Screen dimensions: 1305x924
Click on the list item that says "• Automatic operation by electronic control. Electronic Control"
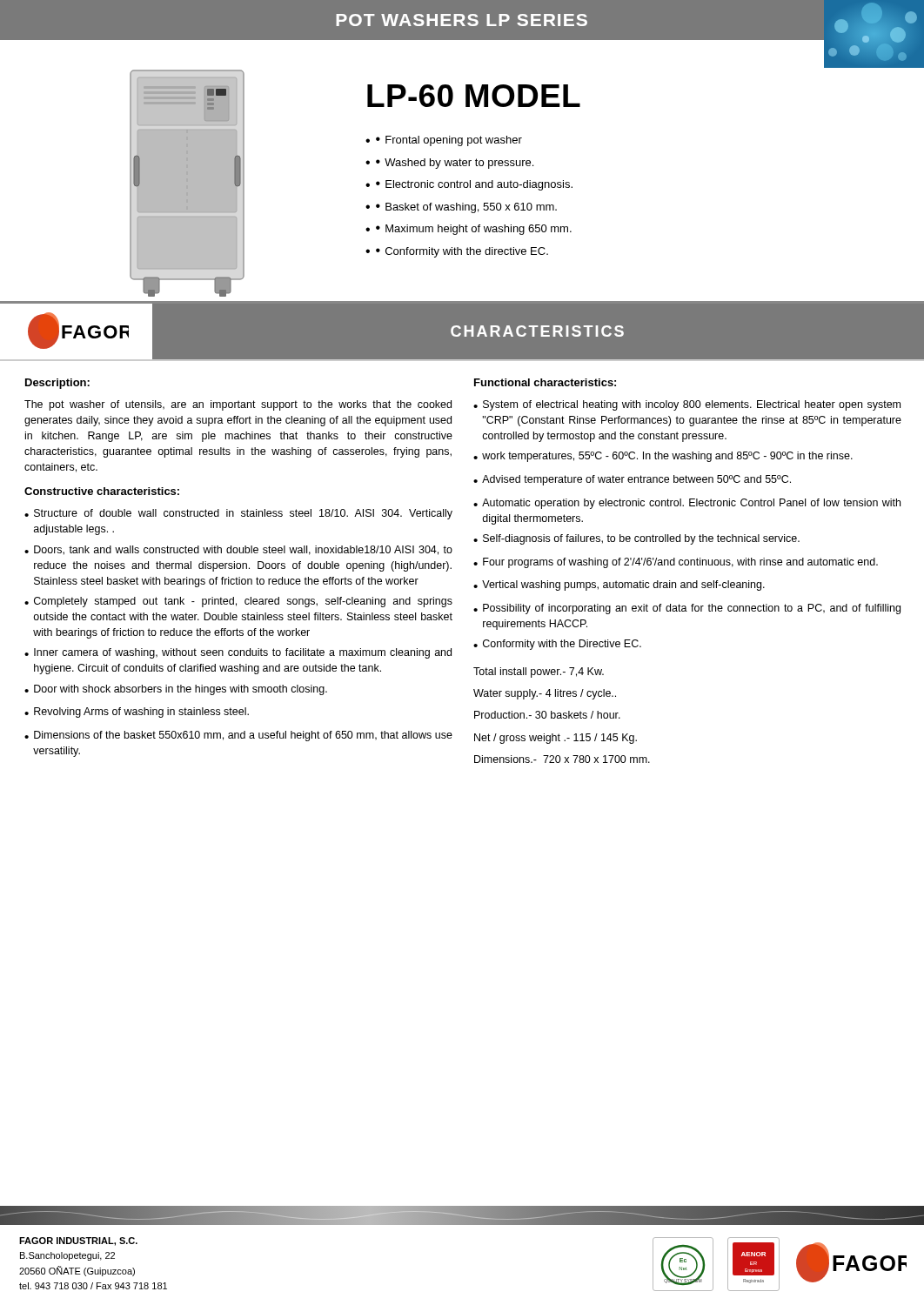point(687,511)
